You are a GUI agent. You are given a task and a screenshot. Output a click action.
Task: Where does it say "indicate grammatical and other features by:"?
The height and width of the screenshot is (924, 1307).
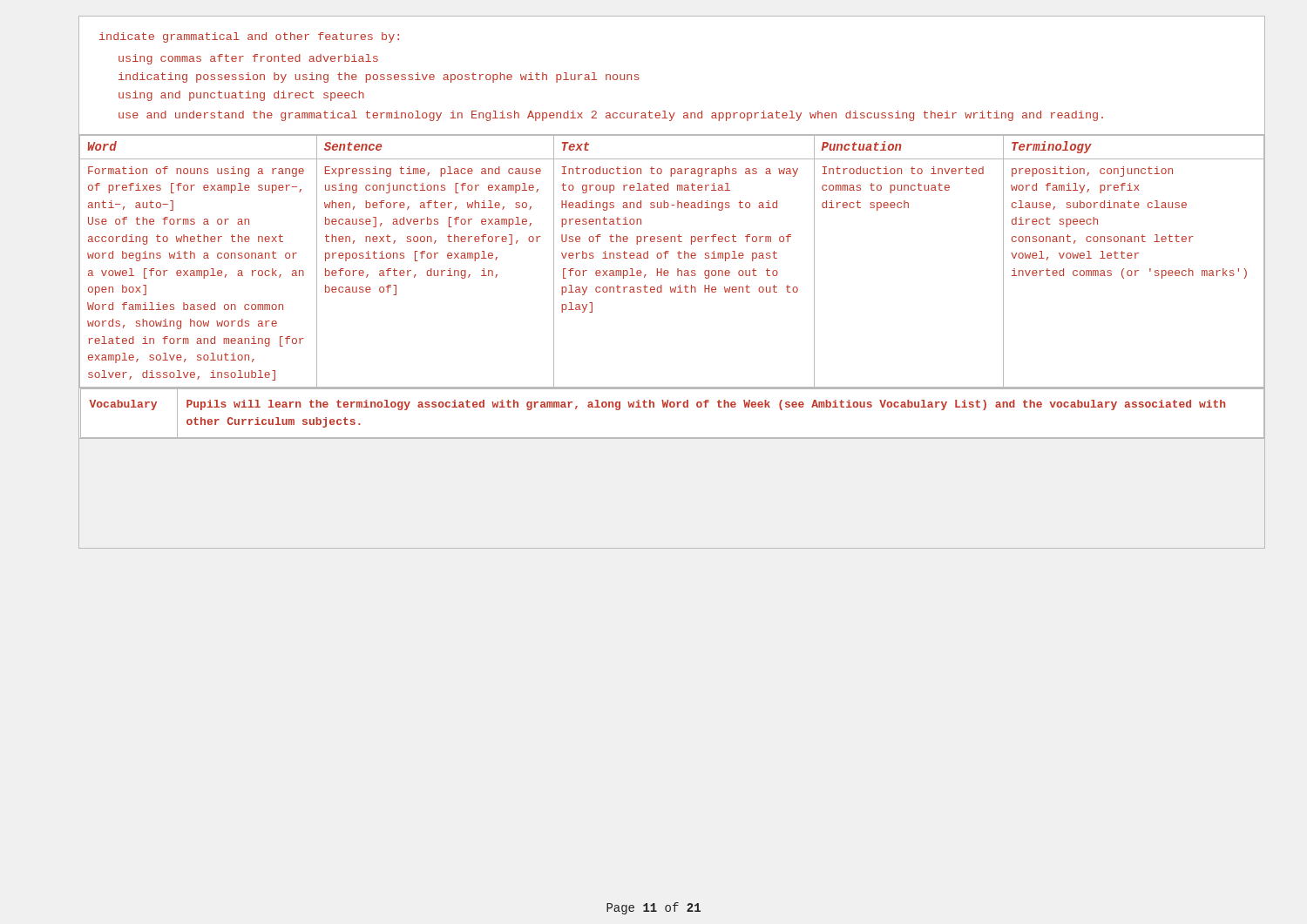point(250,37)
